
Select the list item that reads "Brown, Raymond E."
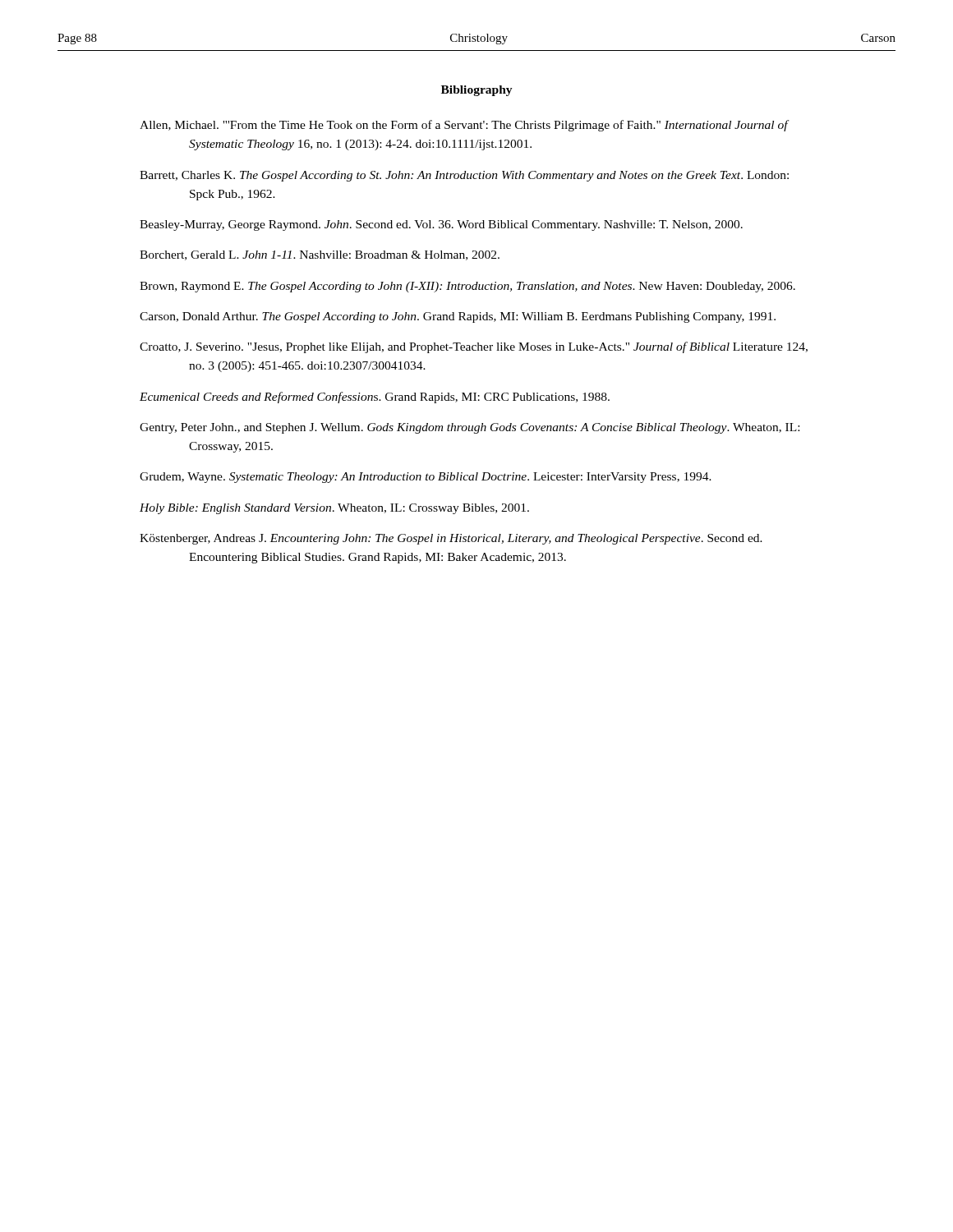coord(468,285)
